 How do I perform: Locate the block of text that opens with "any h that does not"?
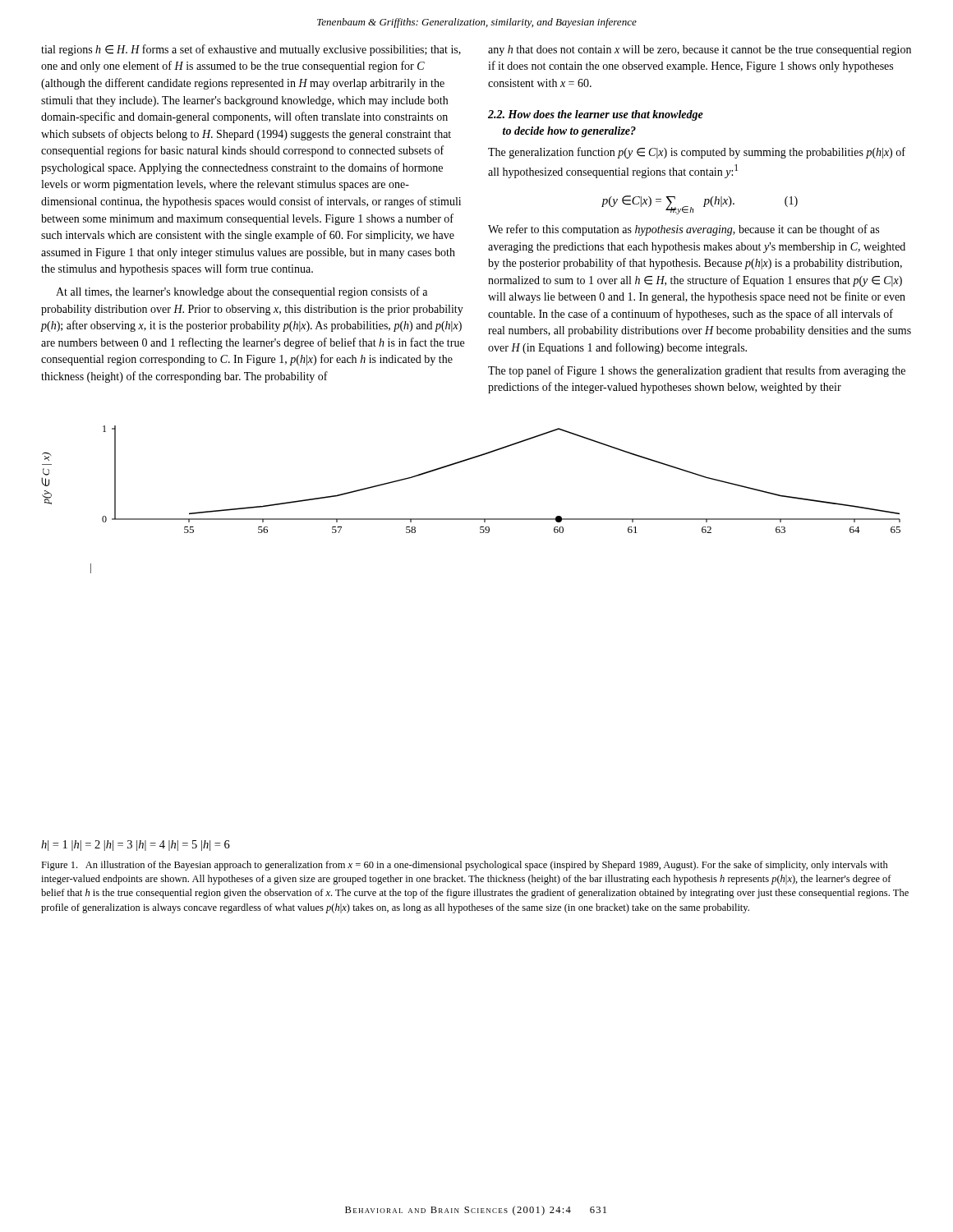click(x=700, y=66)
